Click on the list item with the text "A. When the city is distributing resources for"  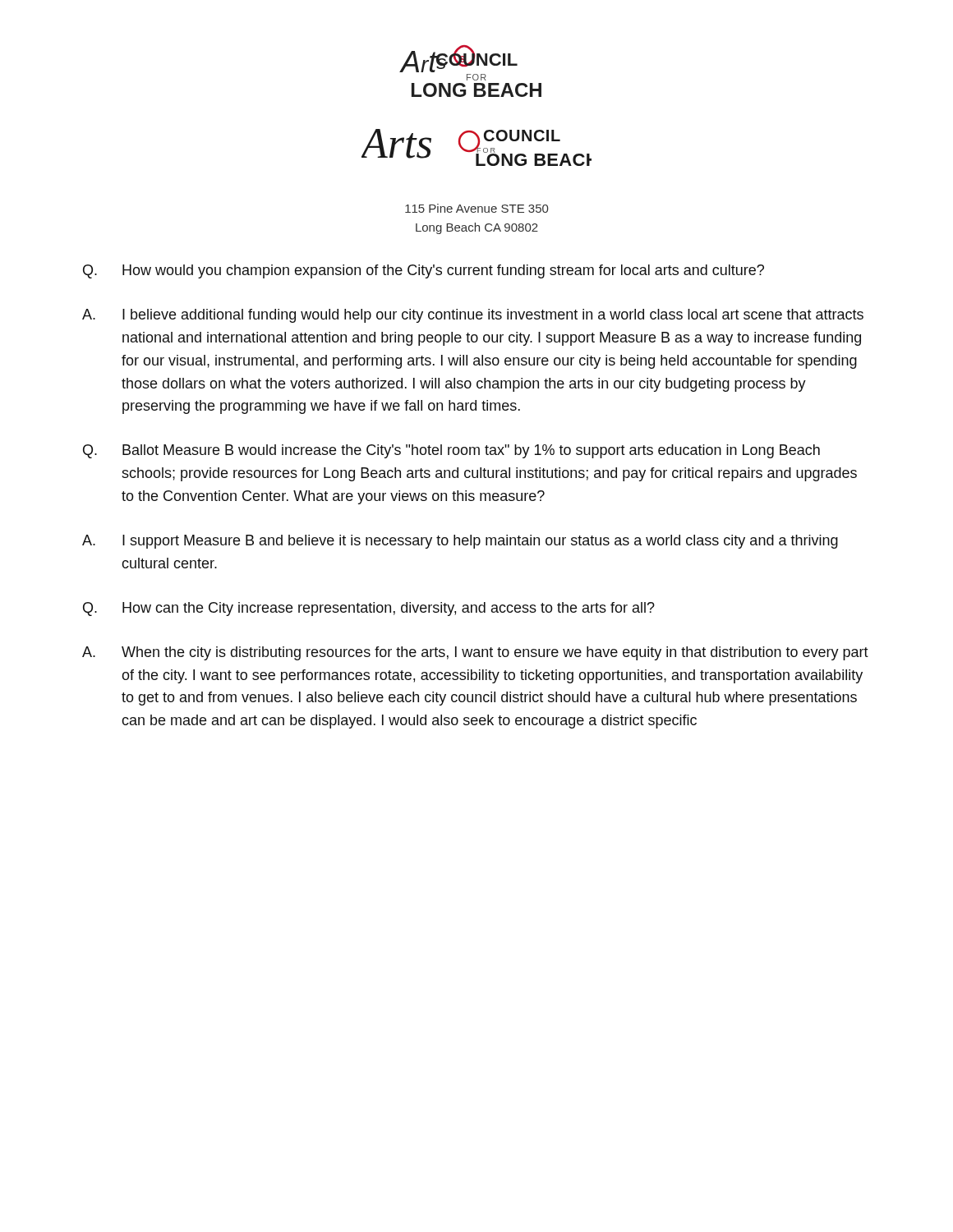tap(476, 687)
